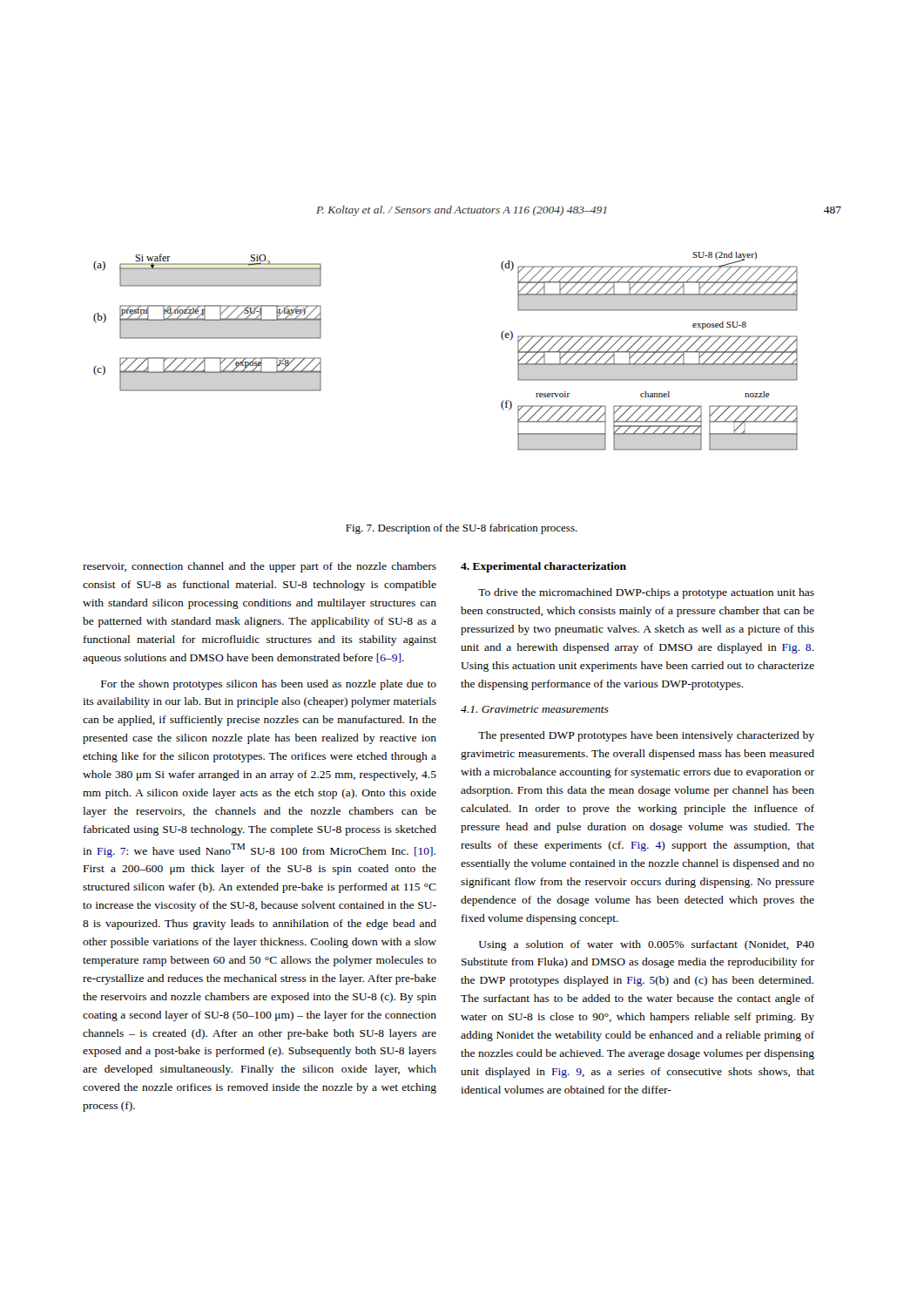Find the text block with the text "reservoir, connection channel"
Screen dimensions: 1307x924
(x=260, y=837)
